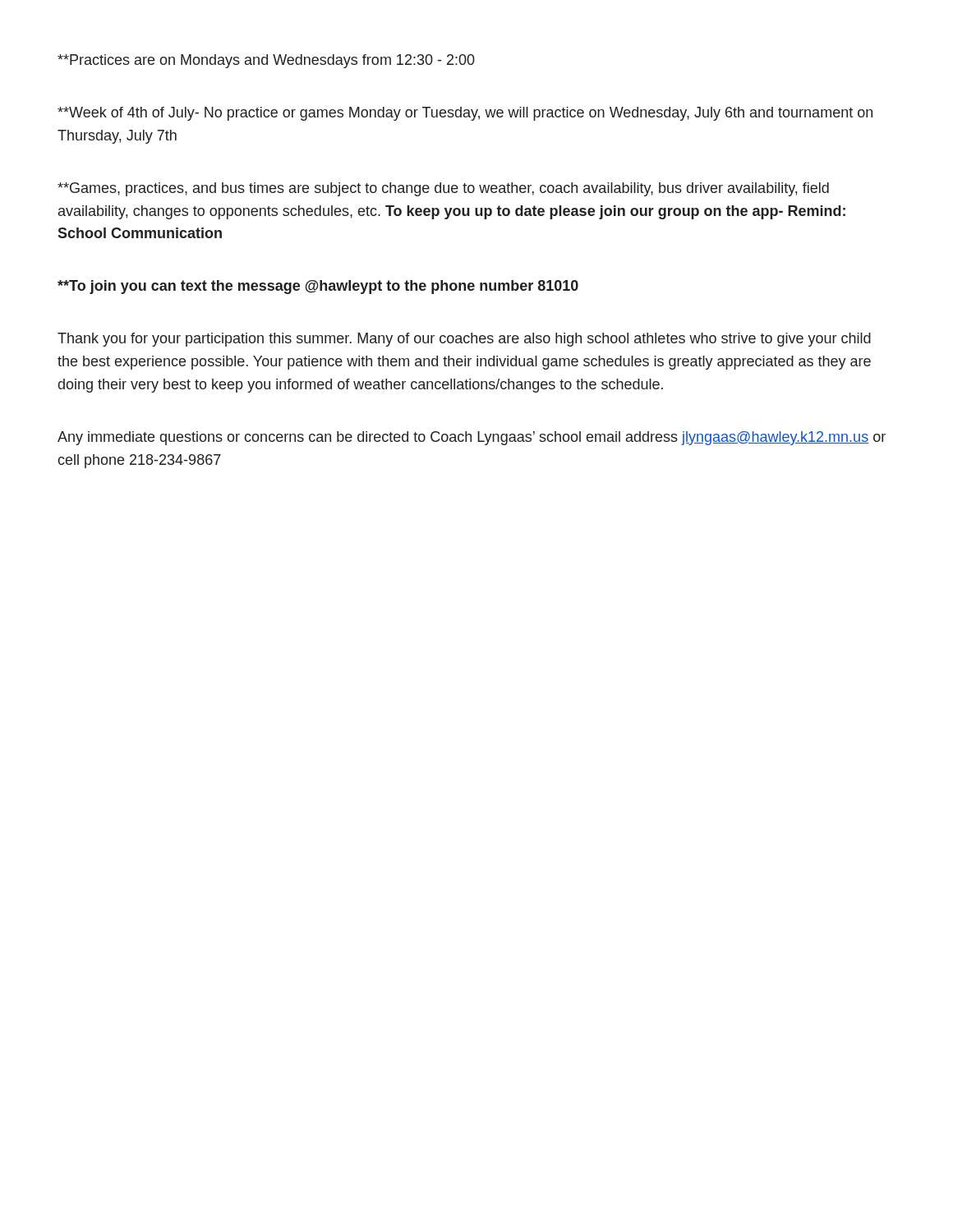
Task: Select the text block with the text "Practices are on Mondays and Wednesdays"
Action: point(266,60)
